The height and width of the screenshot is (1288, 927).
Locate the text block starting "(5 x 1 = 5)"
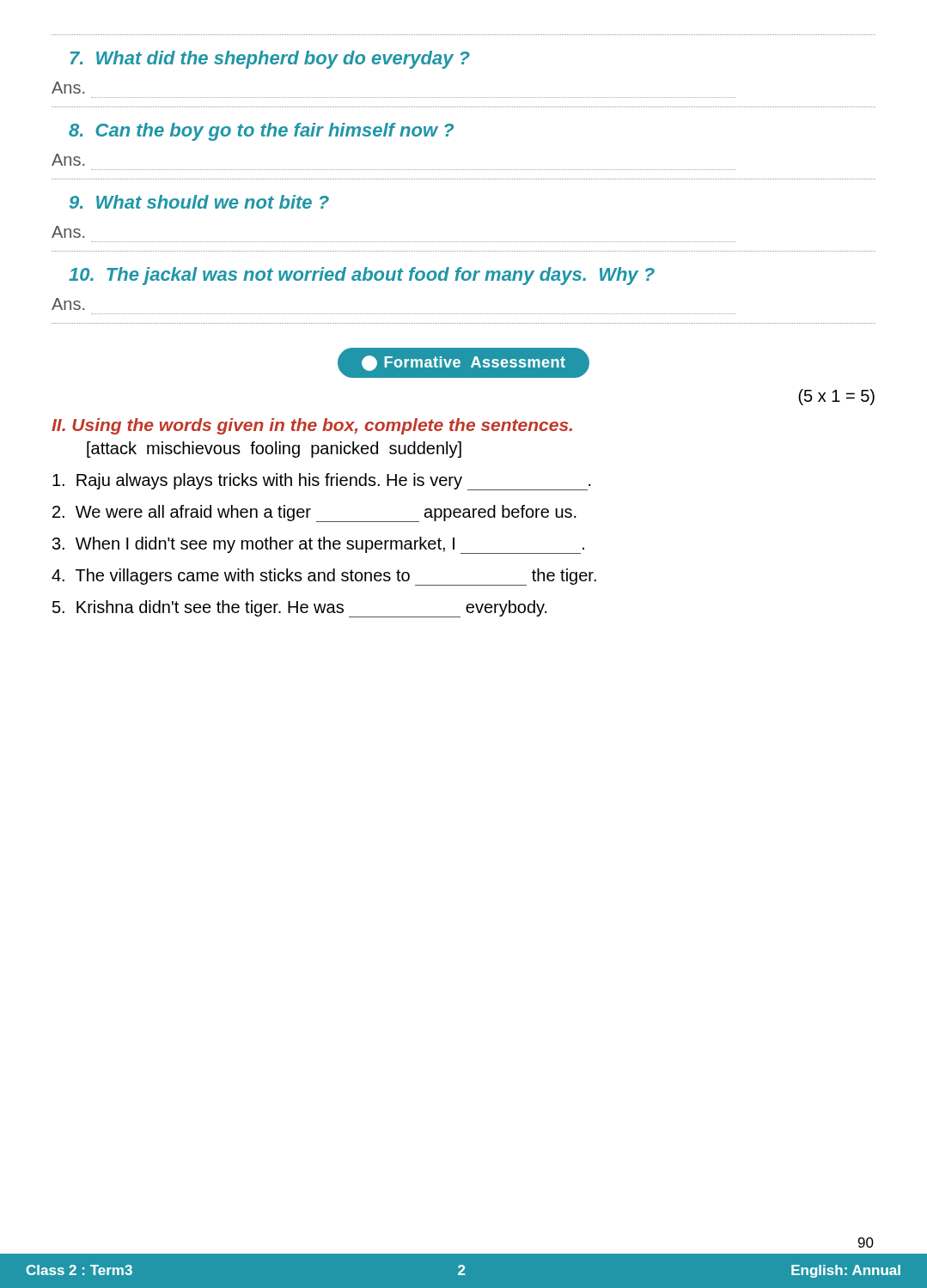pos(836,397)
